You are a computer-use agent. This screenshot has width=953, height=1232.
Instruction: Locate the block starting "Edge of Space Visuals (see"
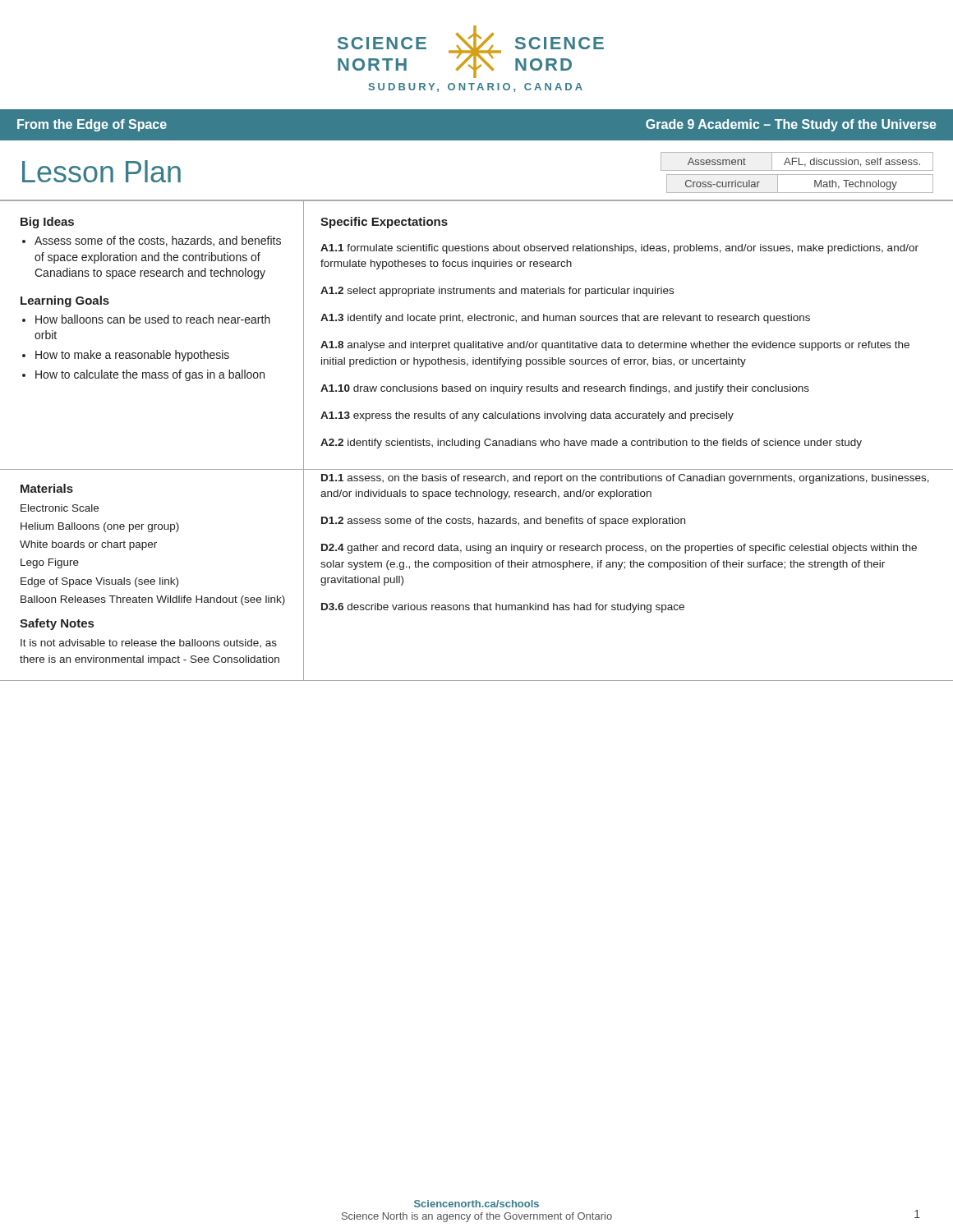(99, 581)
